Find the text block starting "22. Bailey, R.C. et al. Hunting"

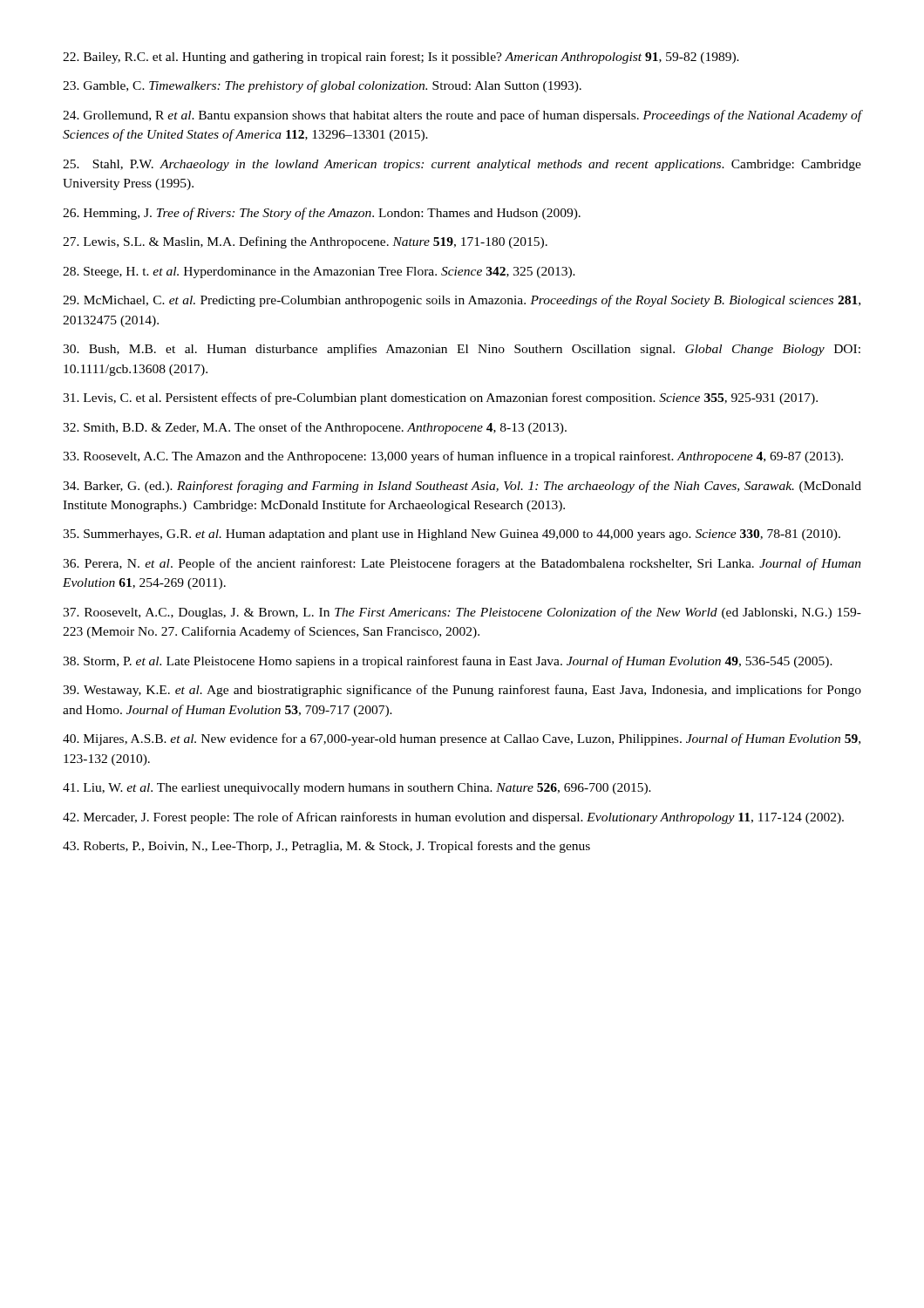[401, 56]
